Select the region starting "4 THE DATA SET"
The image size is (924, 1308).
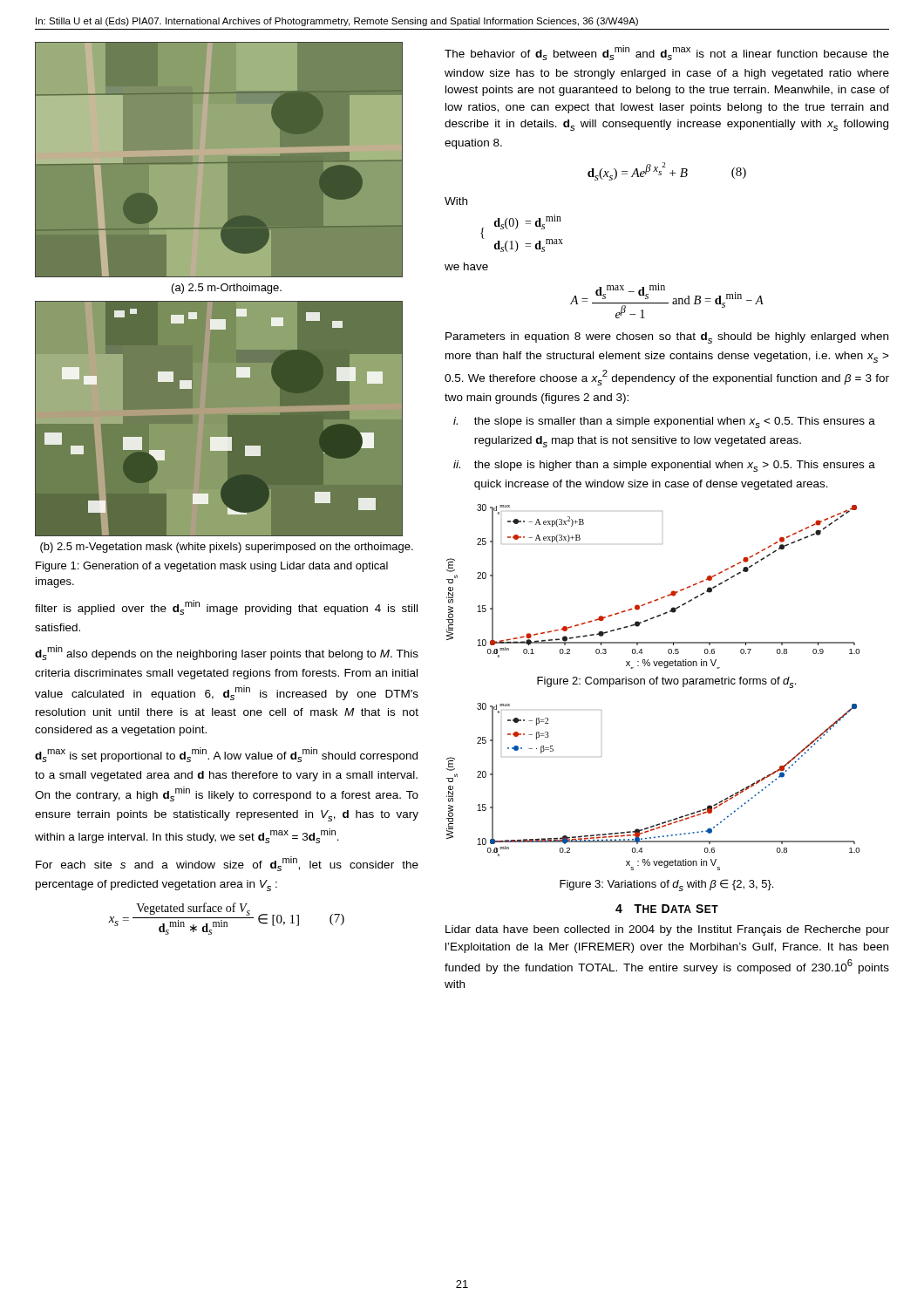[x=667, y=909]
